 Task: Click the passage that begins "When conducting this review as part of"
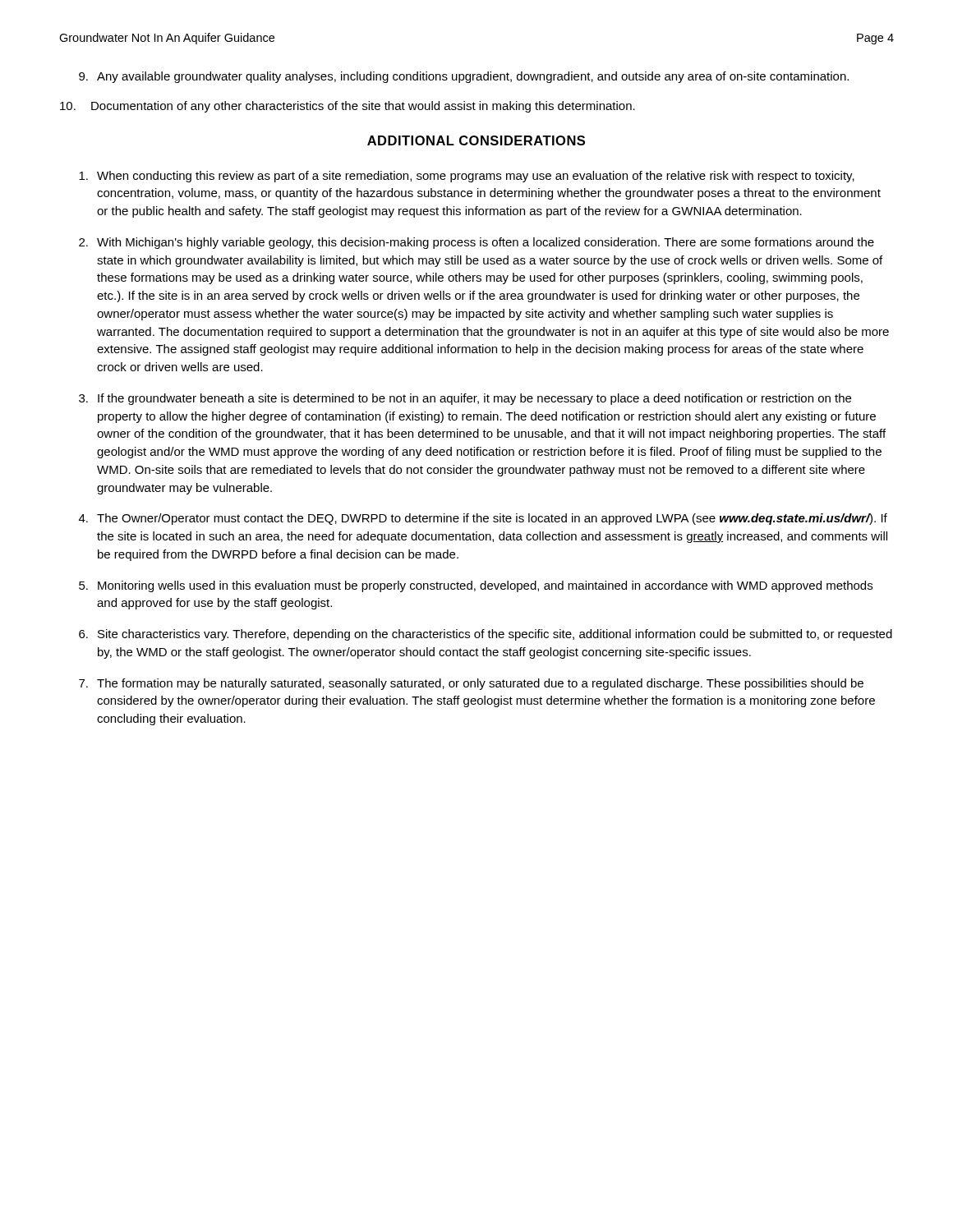(476, 193)
